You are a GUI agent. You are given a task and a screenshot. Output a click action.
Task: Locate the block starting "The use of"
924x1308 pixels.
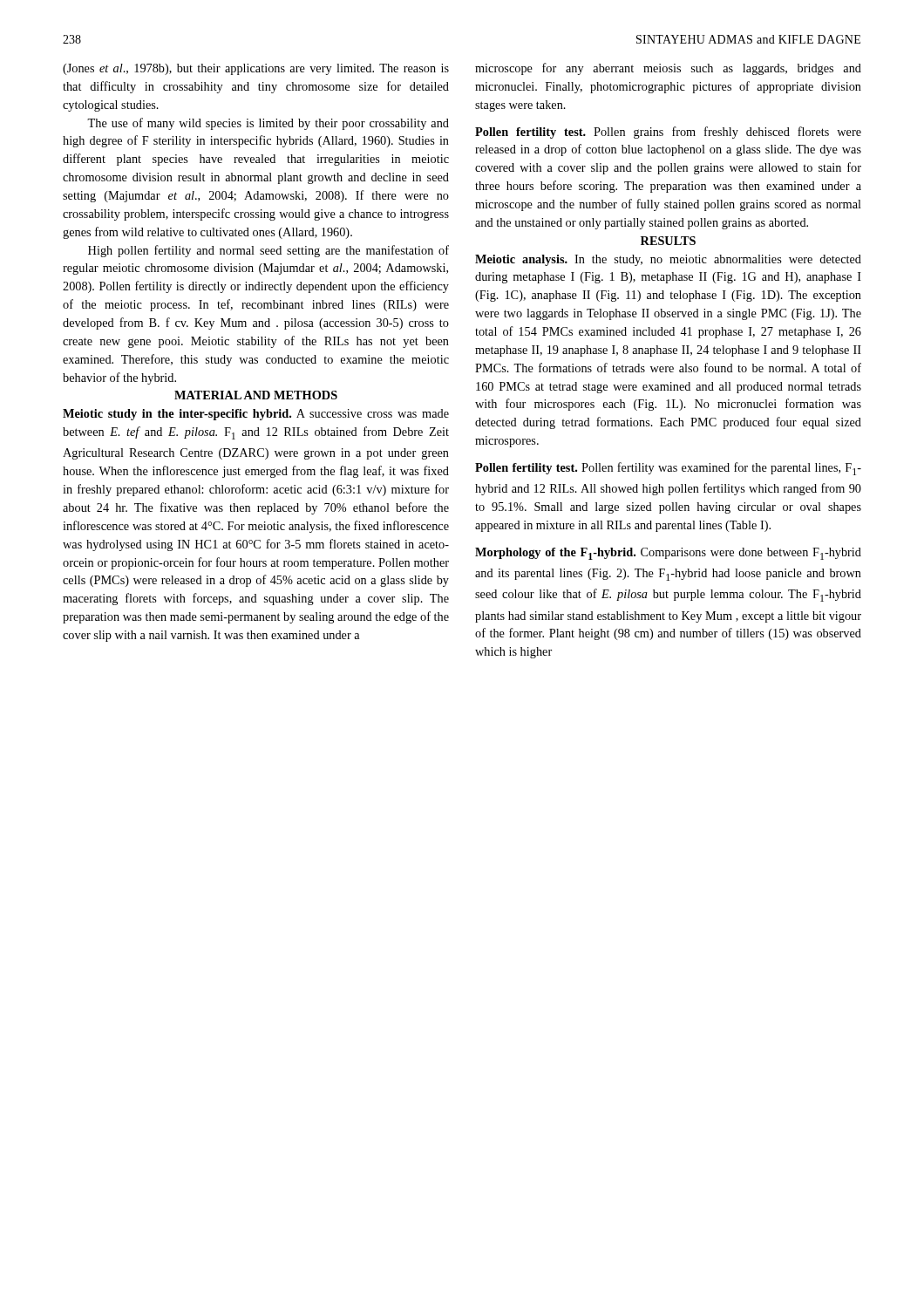pos(256,178)
